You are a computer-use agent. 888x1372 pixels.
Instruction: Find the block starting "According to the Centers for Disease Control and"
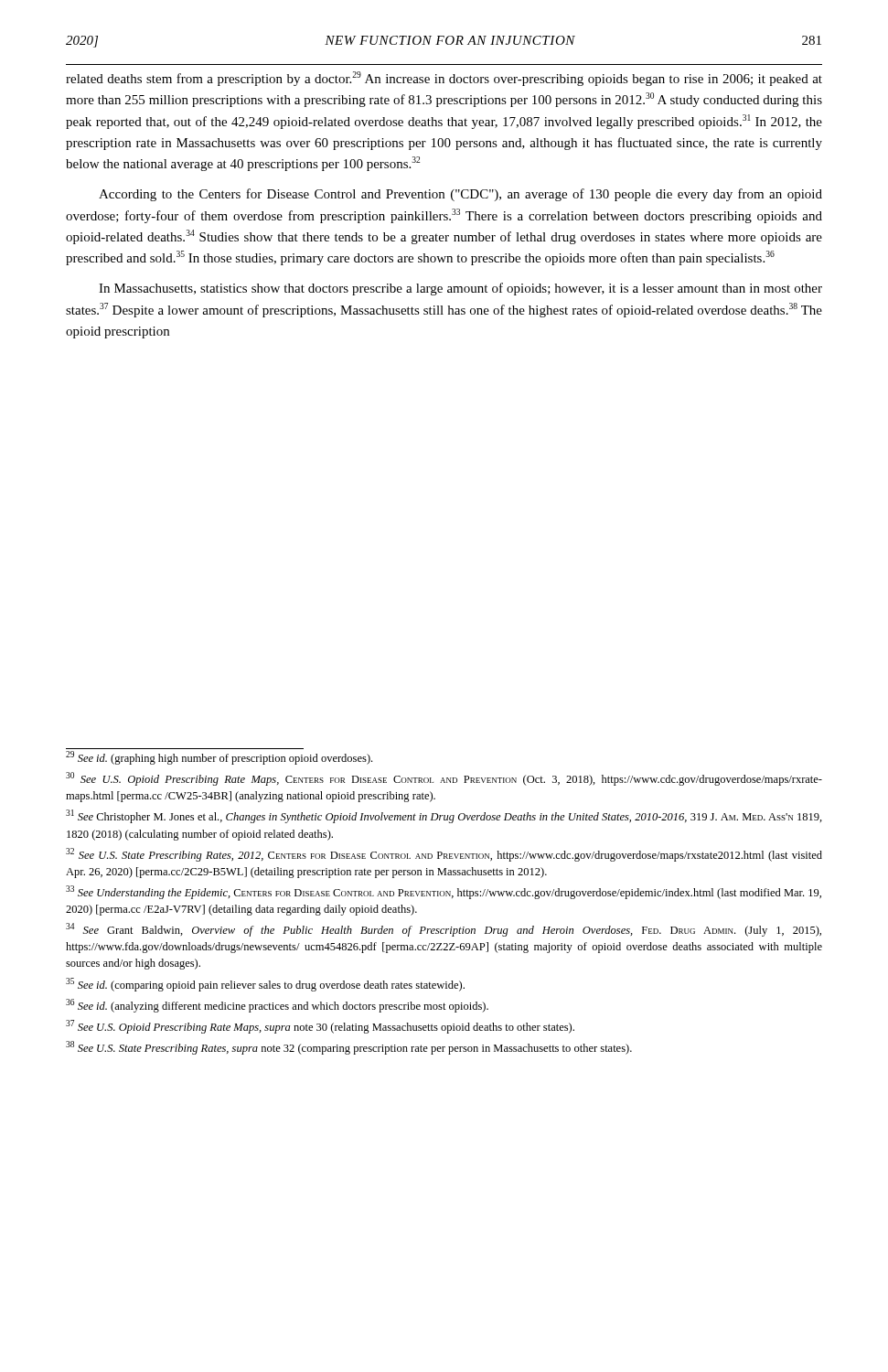coord(444,226)
